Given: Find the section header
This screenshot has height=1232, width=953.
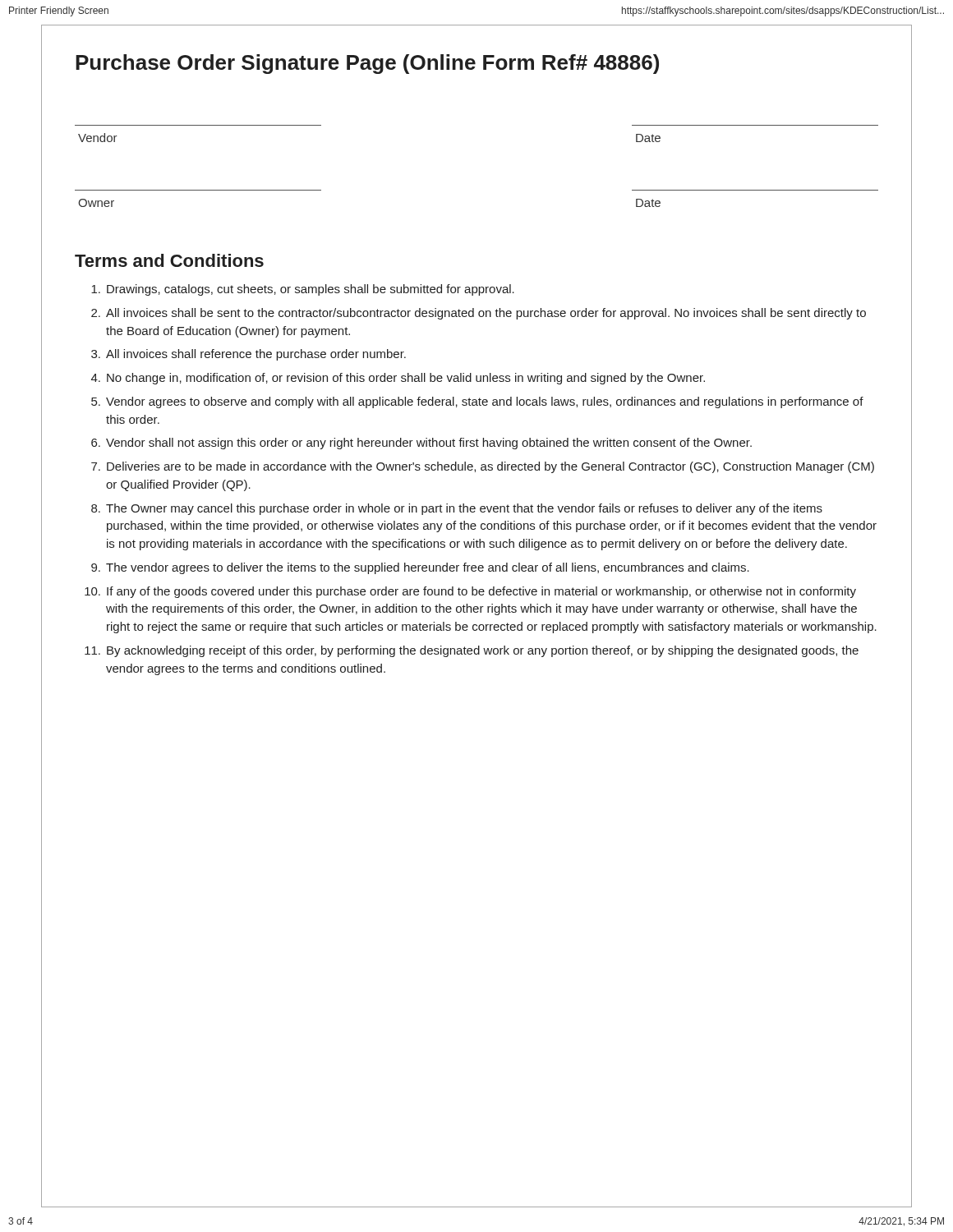Looking at the screenshot, I should (169, 261).
